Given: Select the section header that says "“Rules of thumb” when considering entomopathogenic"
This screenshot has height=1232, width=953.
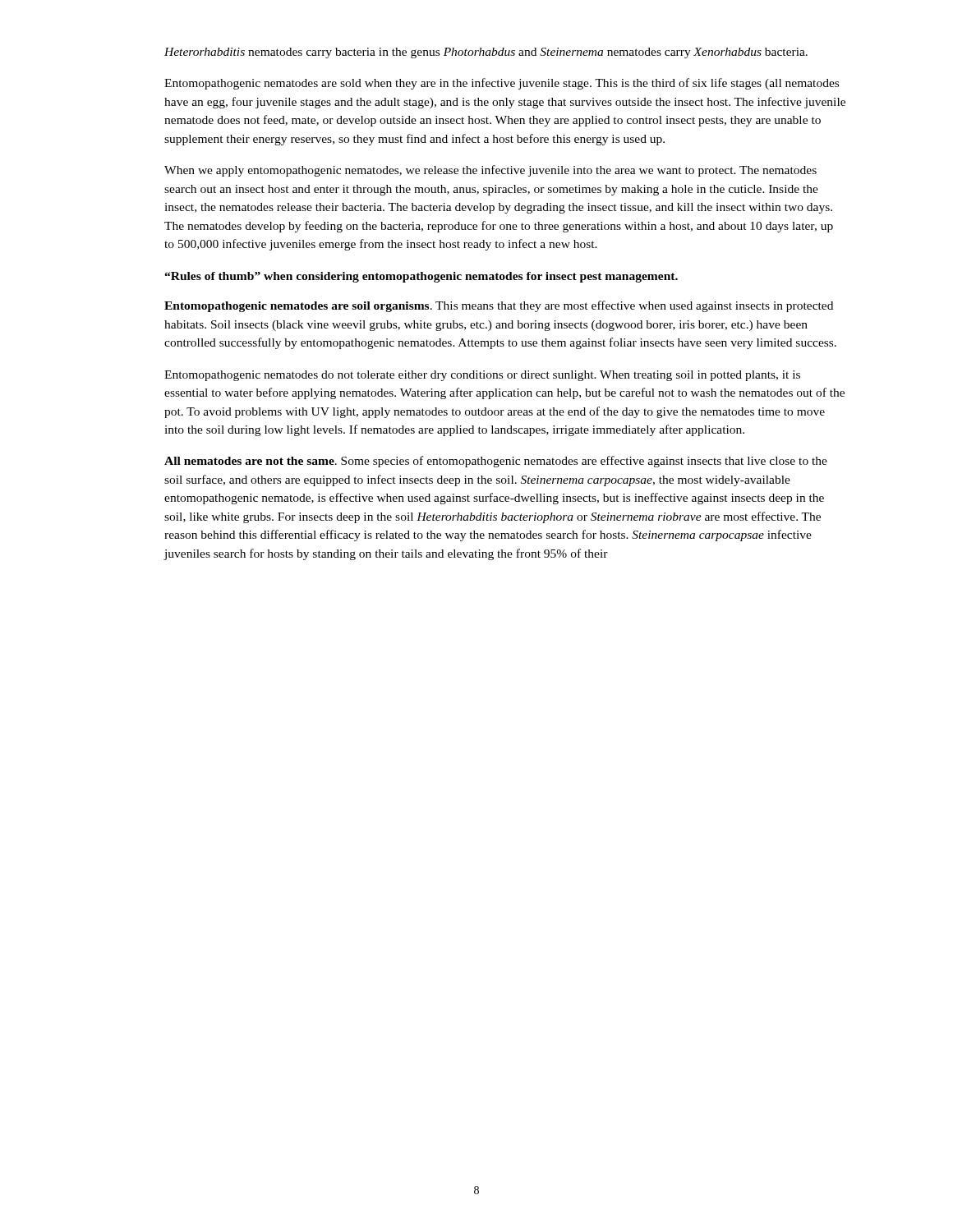Looking at the screenshot, I should coord(421,275).
